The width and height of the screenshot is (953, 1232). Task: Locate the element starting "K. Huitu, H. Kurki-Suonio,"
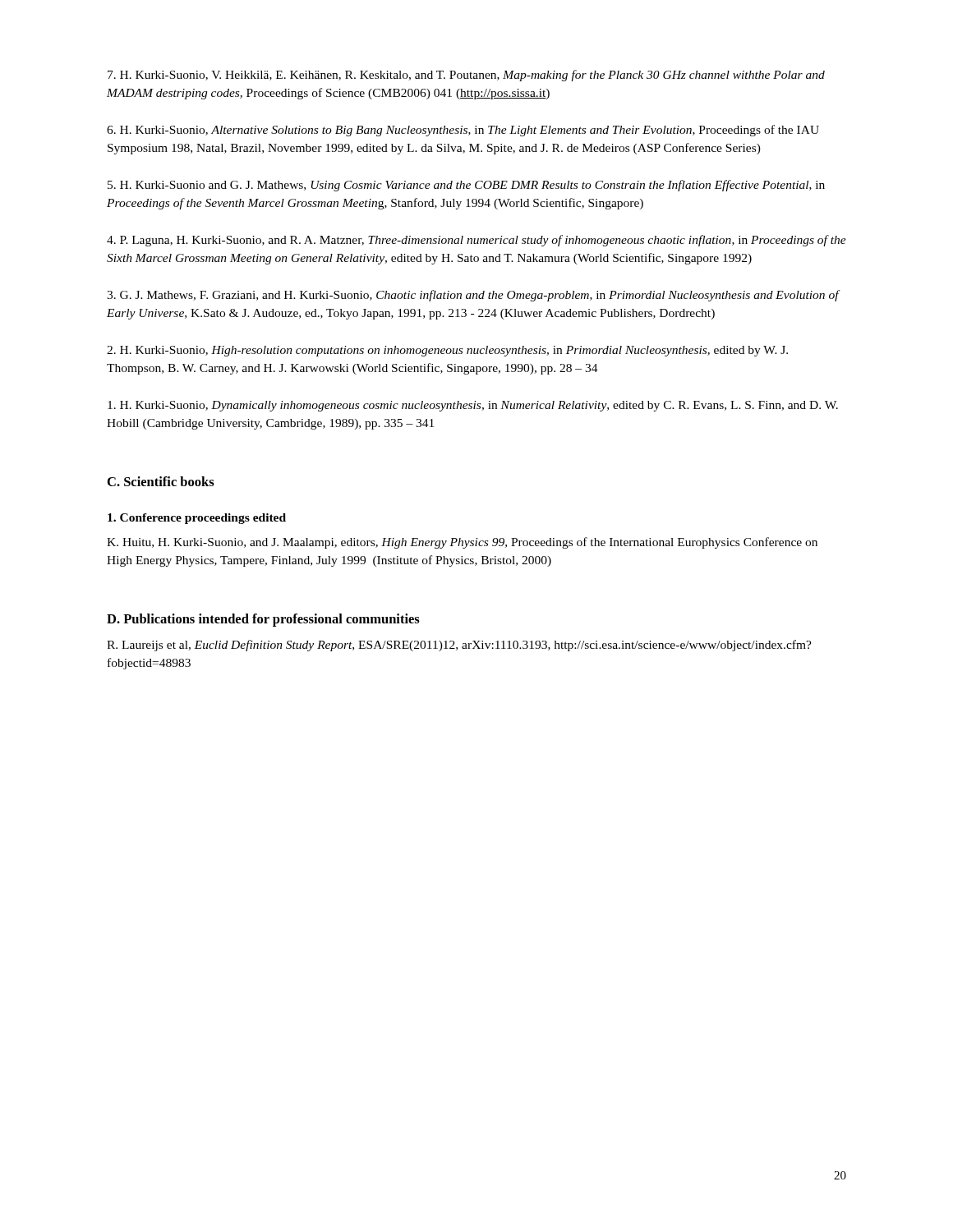(462, 551)
